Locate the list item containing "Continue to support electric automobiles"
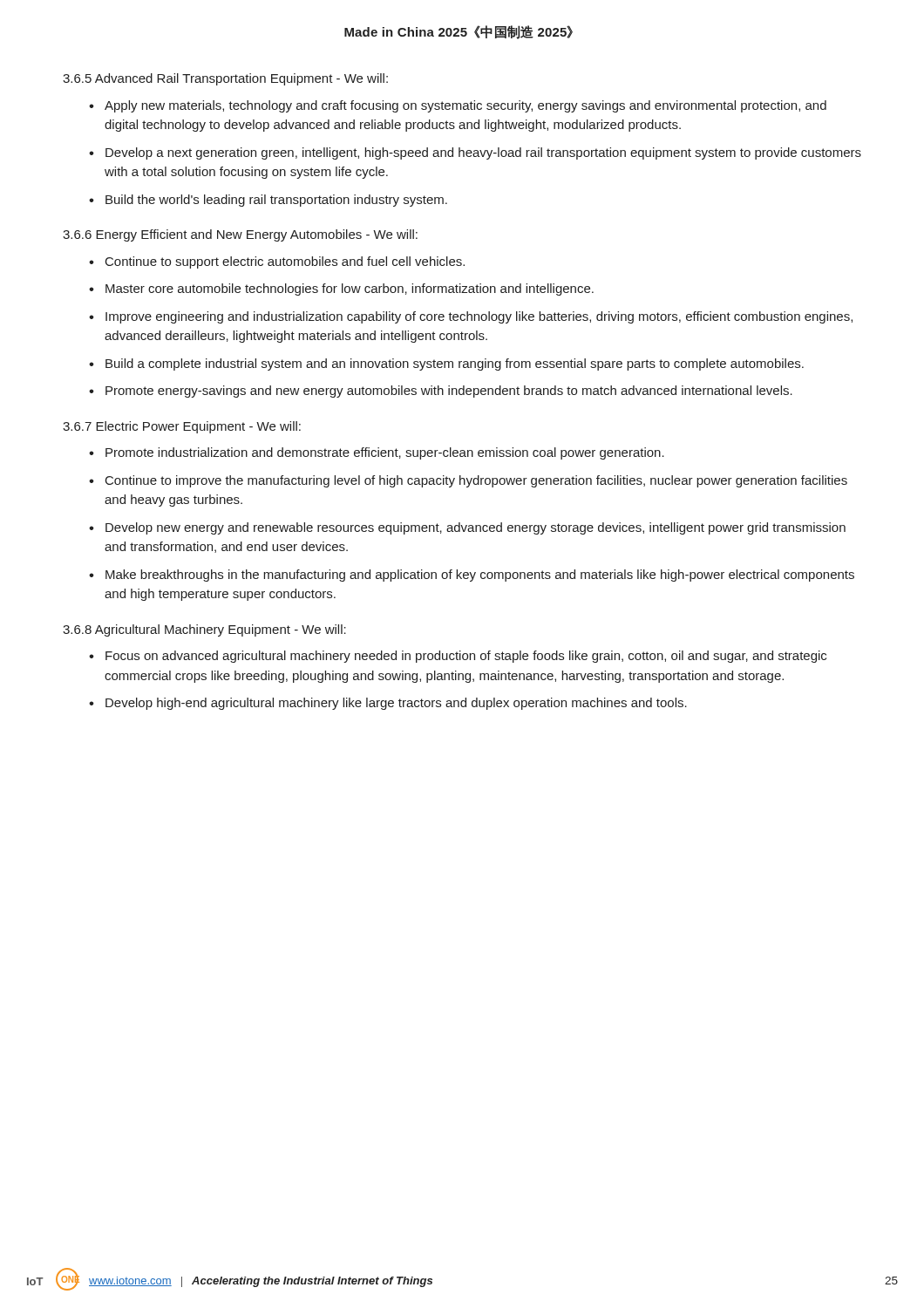Image resolution: width=924 pixels, height=1308 pixels. tap(285, 261)
